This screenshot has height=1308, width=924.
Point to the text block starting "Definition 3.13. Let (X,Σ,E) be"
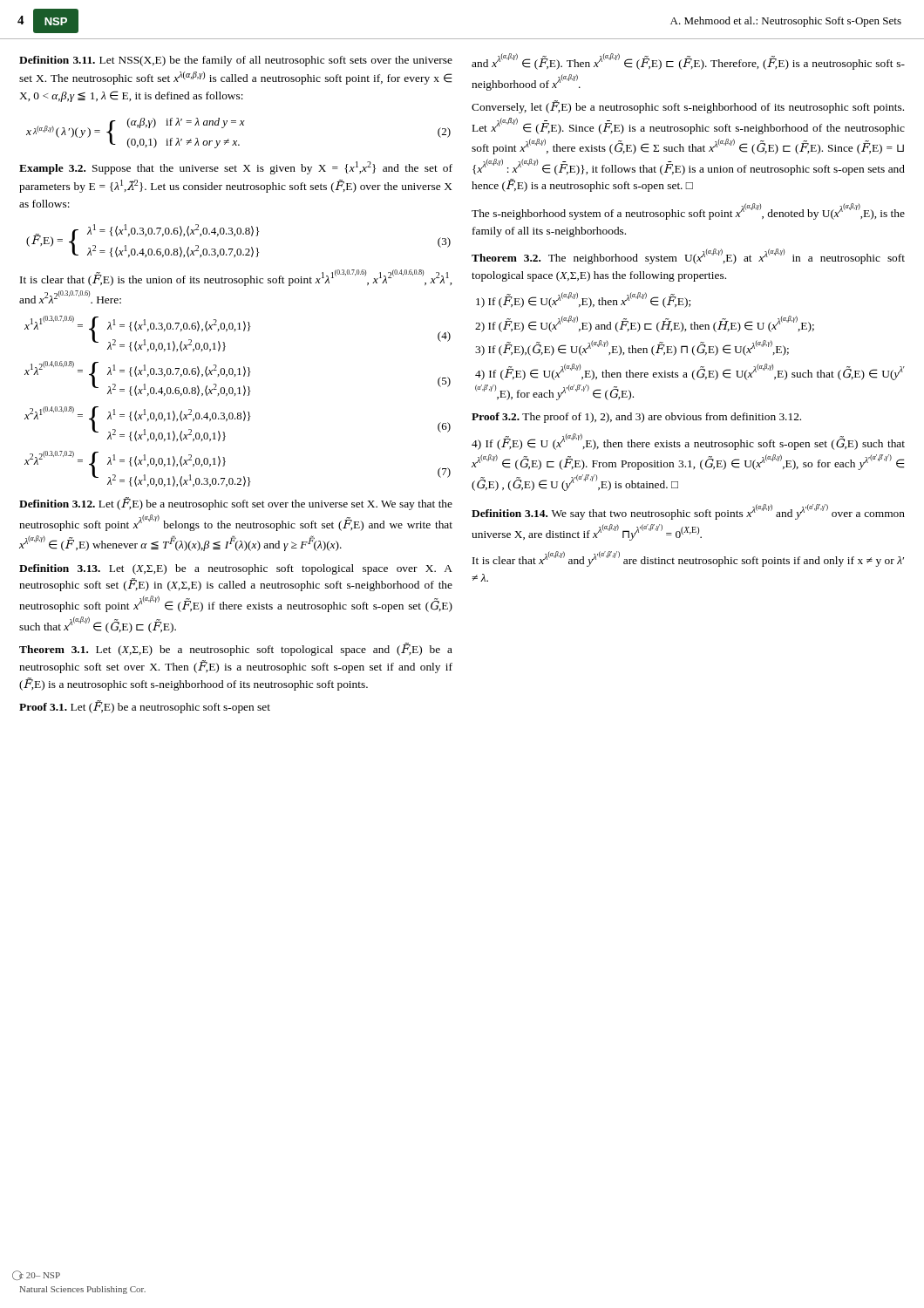pyautogui.click(x=236, y=597)
